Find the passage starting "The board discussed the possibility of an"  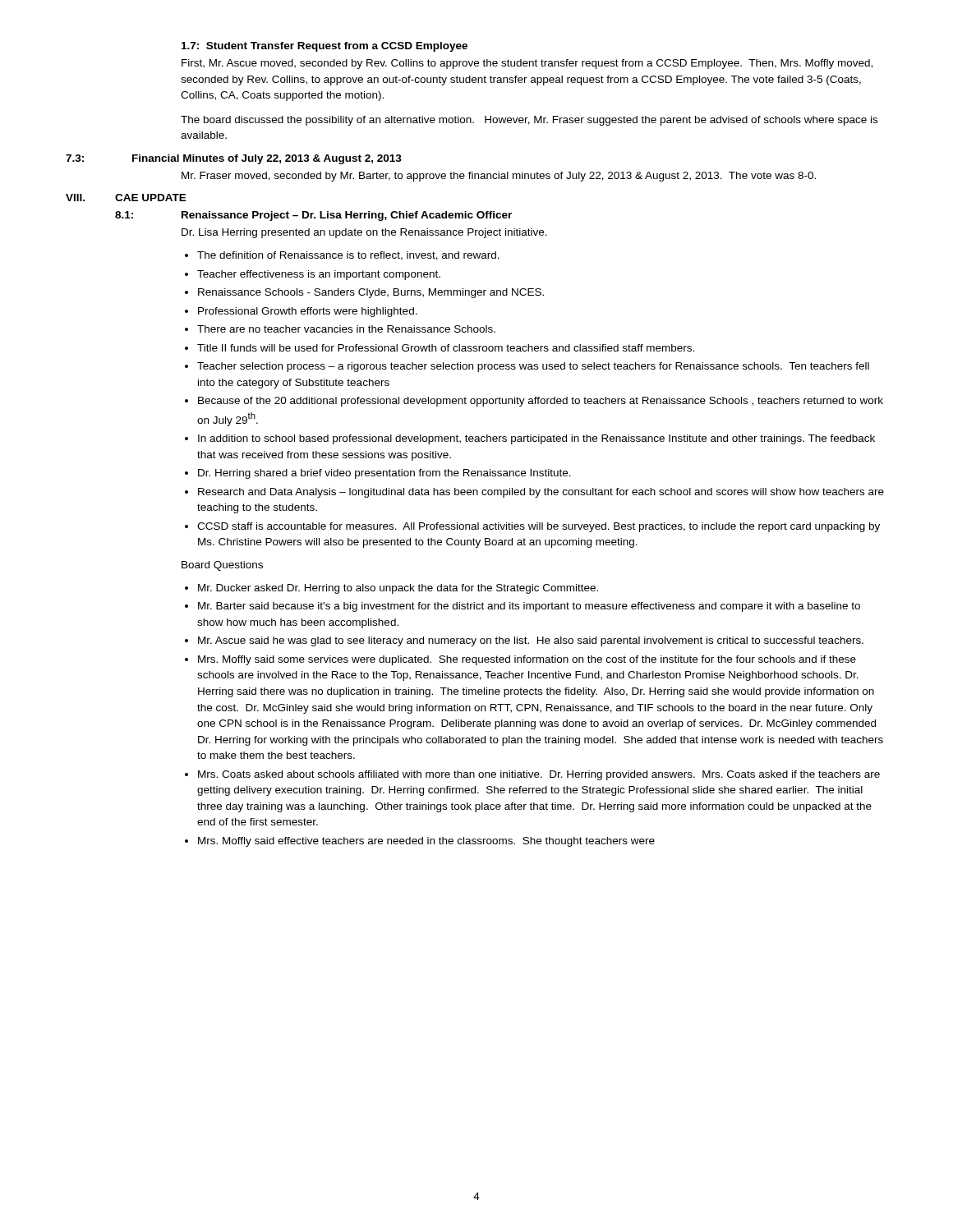(534, 128)
